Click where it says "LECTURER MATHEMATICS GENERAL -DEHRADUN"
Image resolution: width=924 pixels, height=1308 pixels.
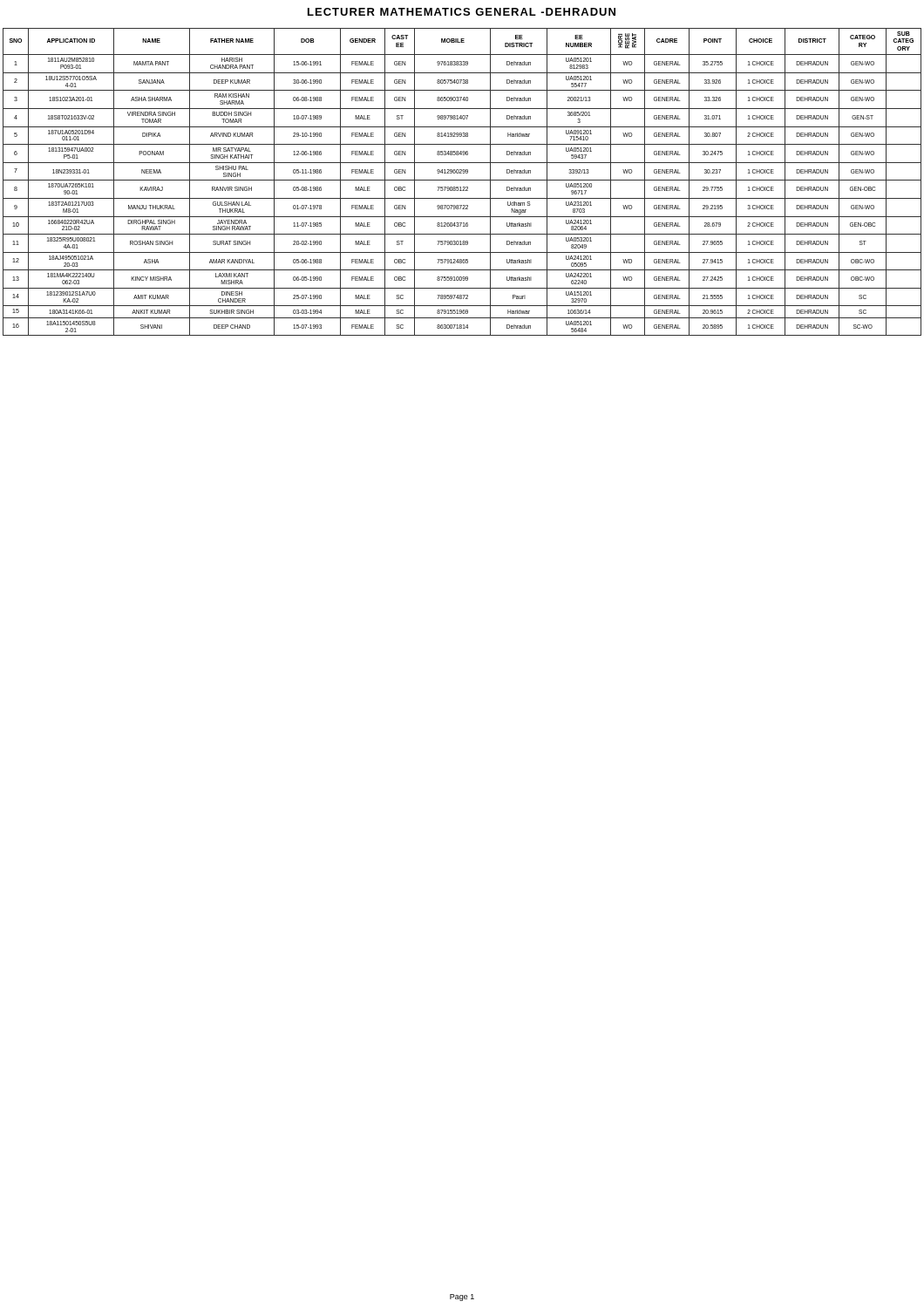point(462,12)
